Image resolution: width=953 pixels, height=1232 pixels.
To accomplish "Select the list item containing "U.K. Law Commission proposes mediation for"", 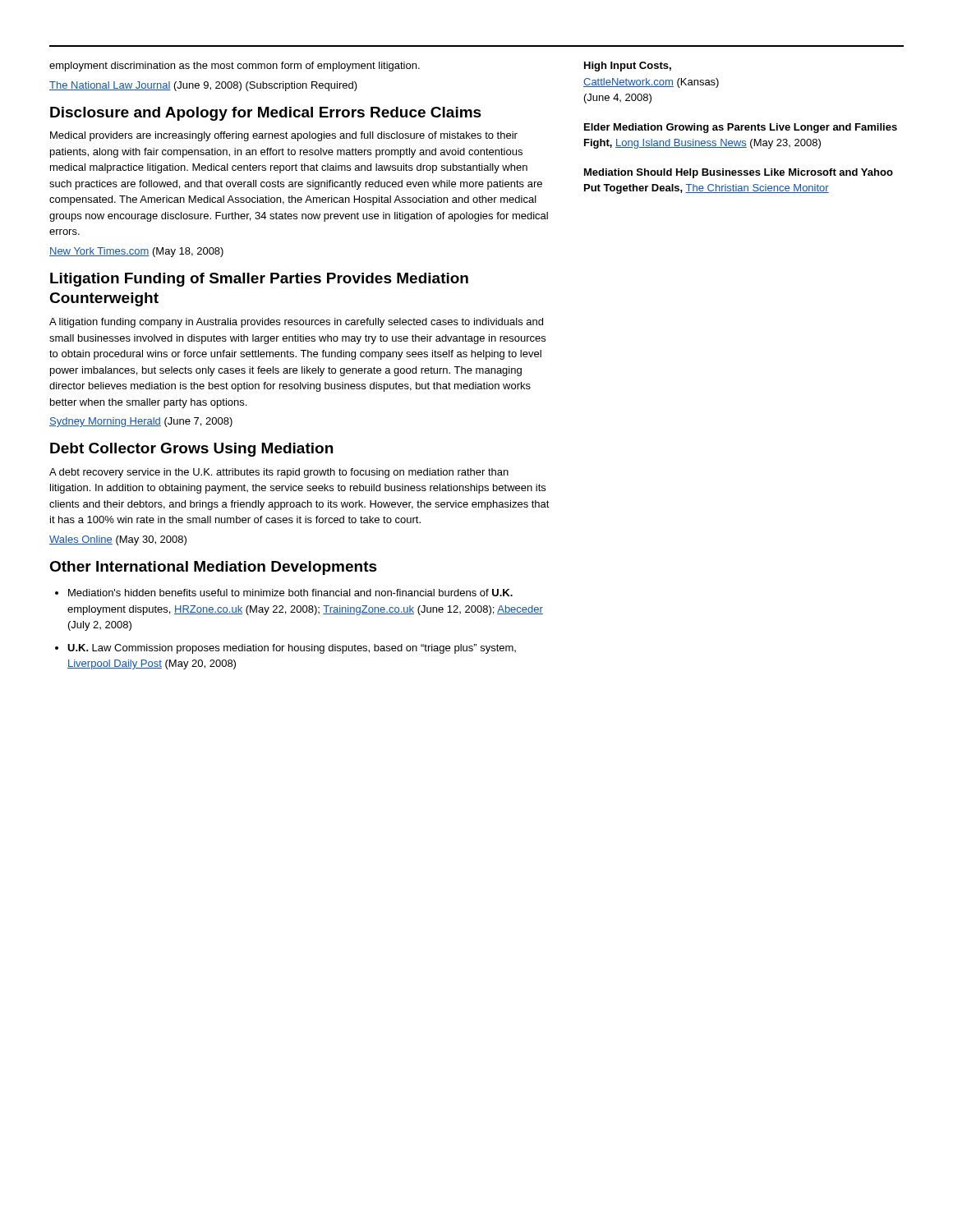I will pos(292,656).
